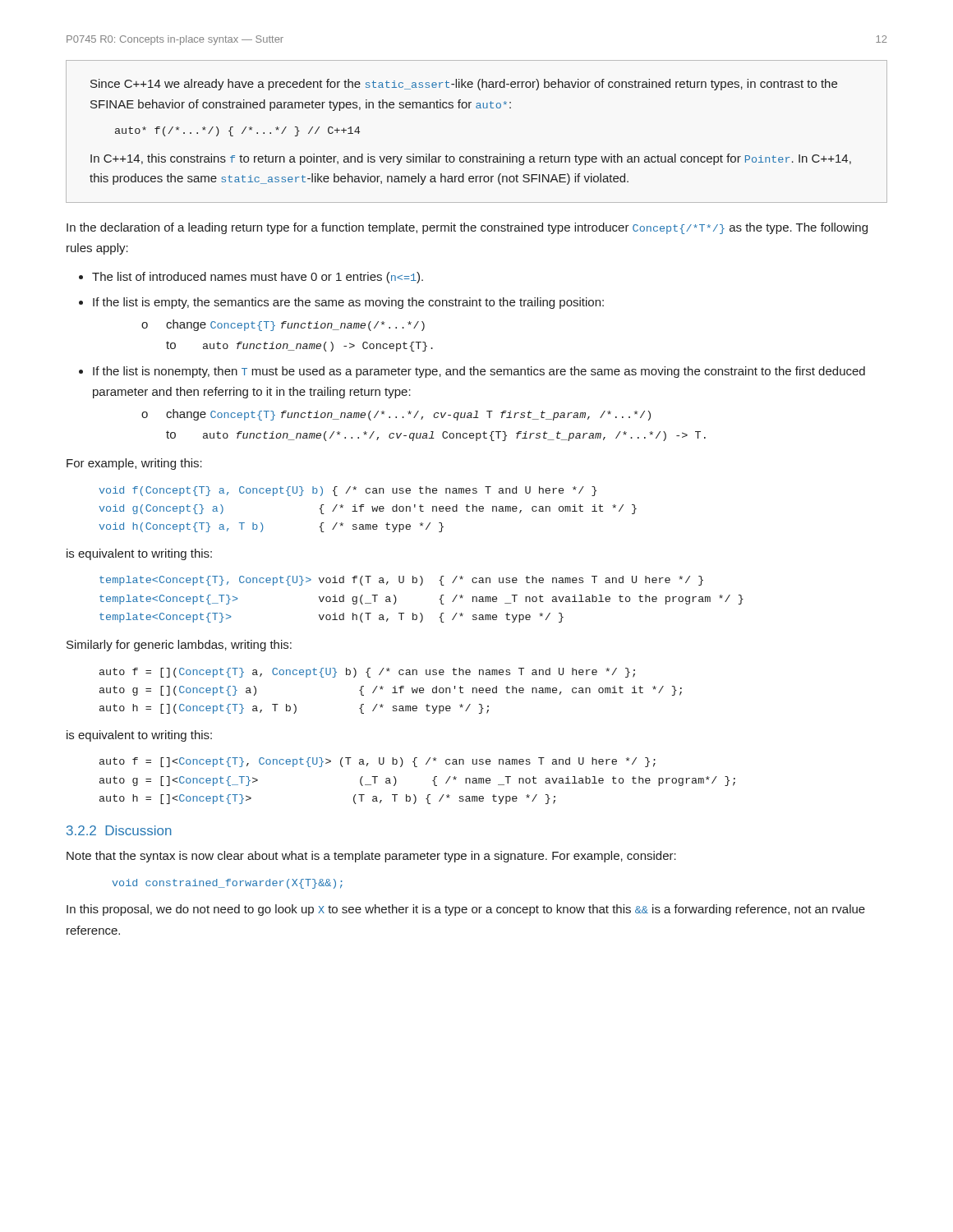953x1232 pixels.
Task: Click on the passage starting "void f(Concept{T} a, Concept{U} b) { /* can"
Action: [368, 509]
